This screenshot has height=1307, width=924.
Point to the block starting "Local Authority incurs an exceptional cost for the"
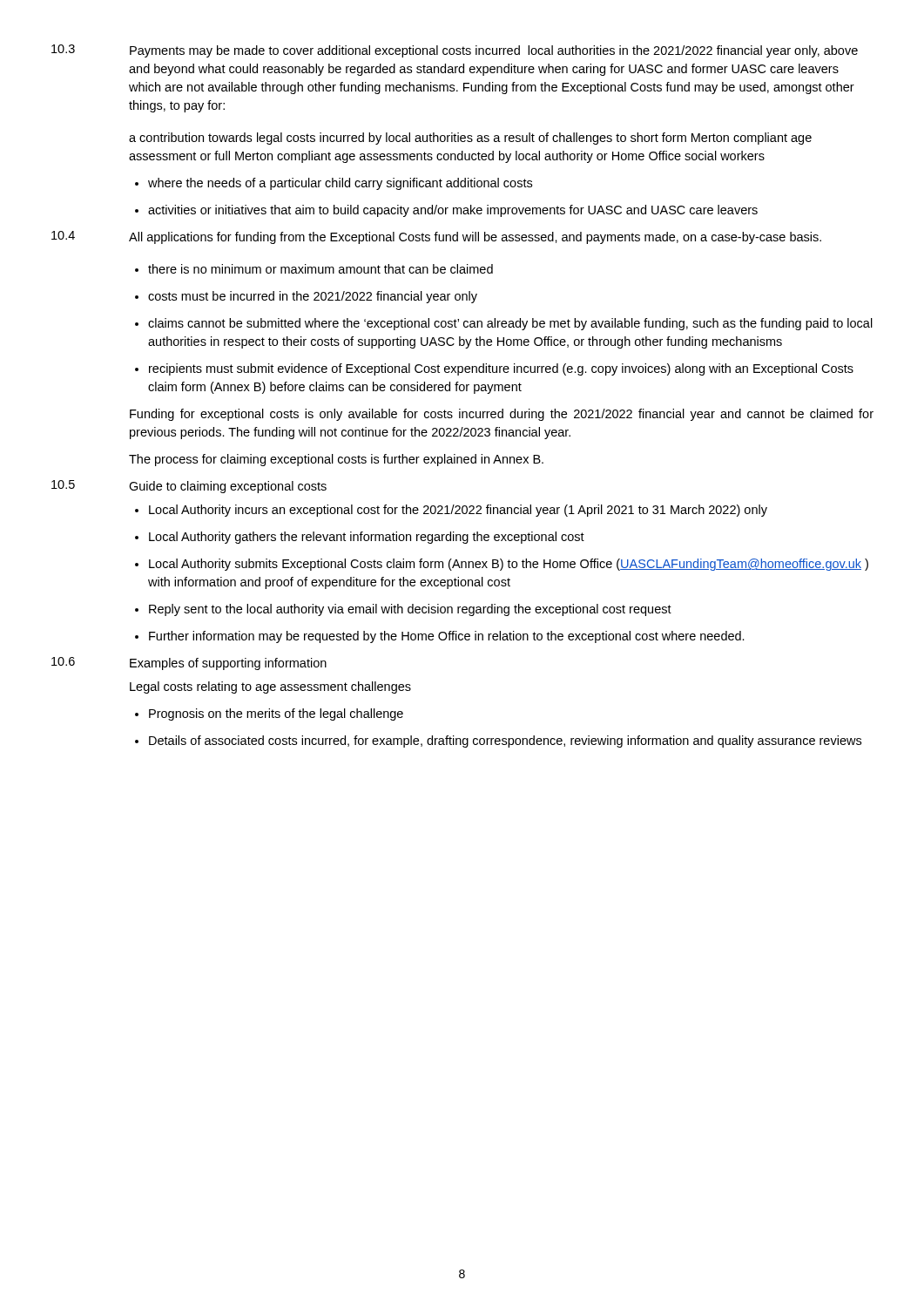pyautogui.click(x=501, y=510)
